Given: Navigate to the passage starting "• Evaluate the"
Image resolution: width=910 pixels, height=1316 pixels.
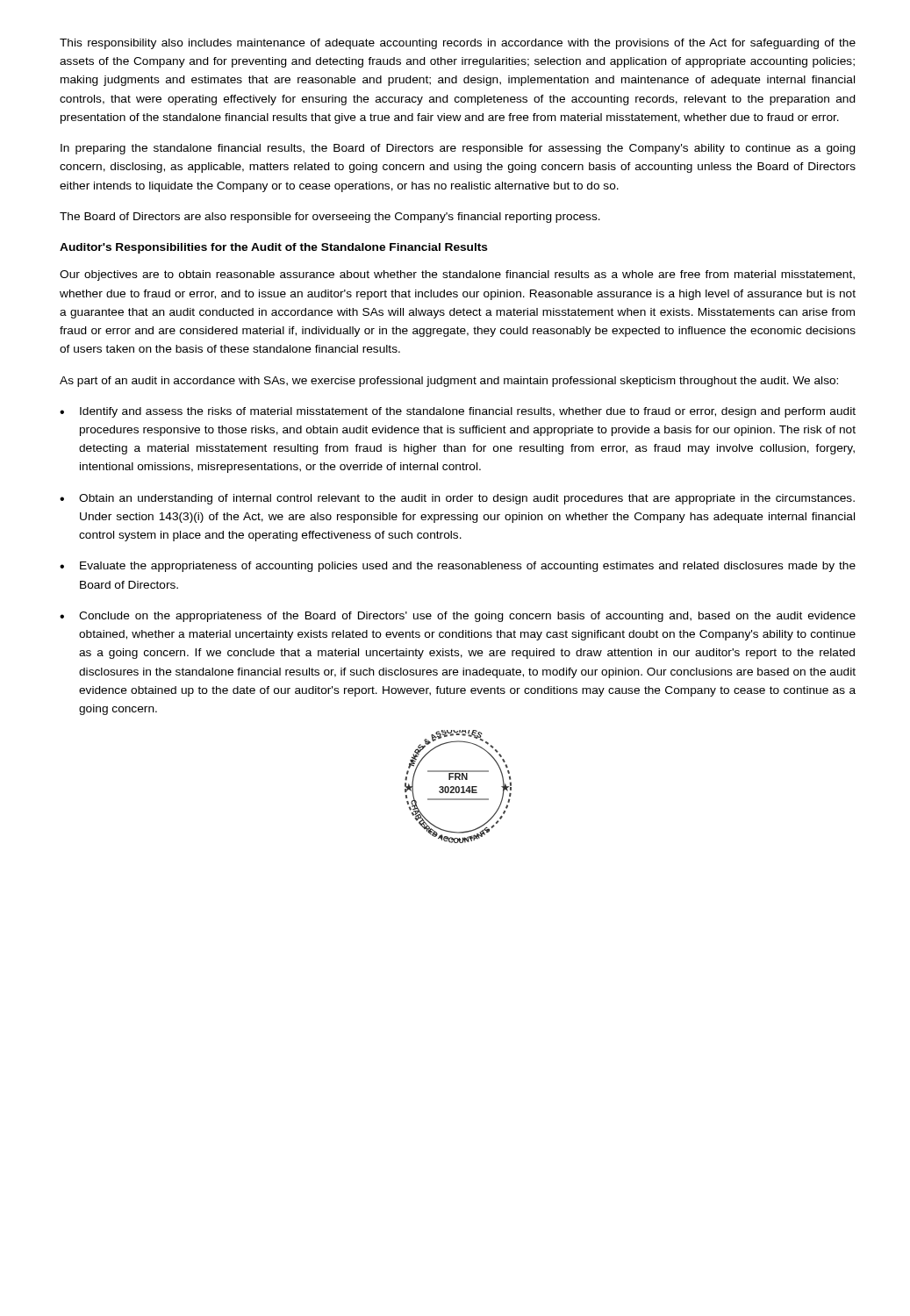Looking at the screenshot, I should pos(458,575).
